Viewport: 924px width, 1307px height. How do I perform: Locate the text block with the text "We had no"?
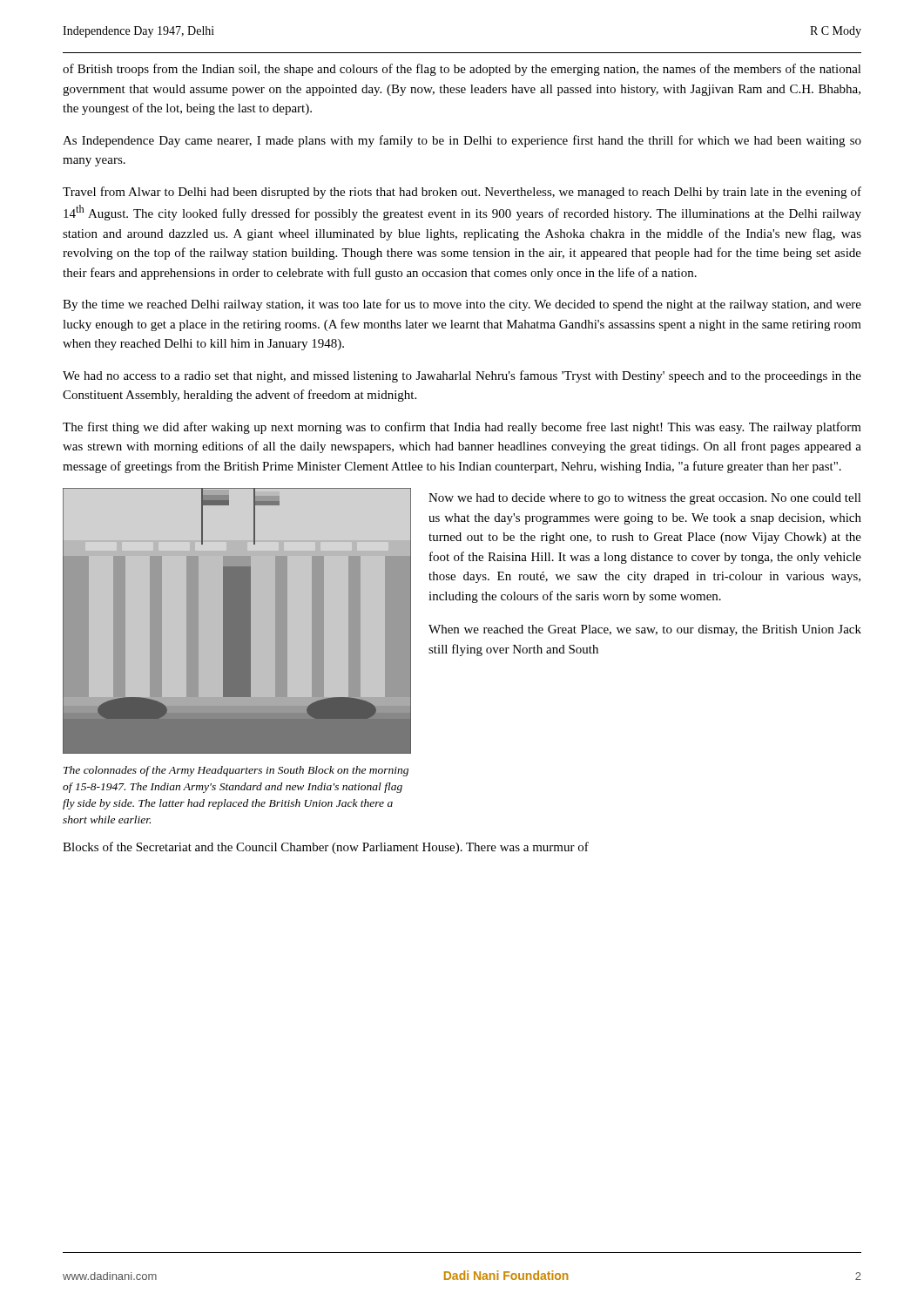pyautogui.click(x=462, y=385)
